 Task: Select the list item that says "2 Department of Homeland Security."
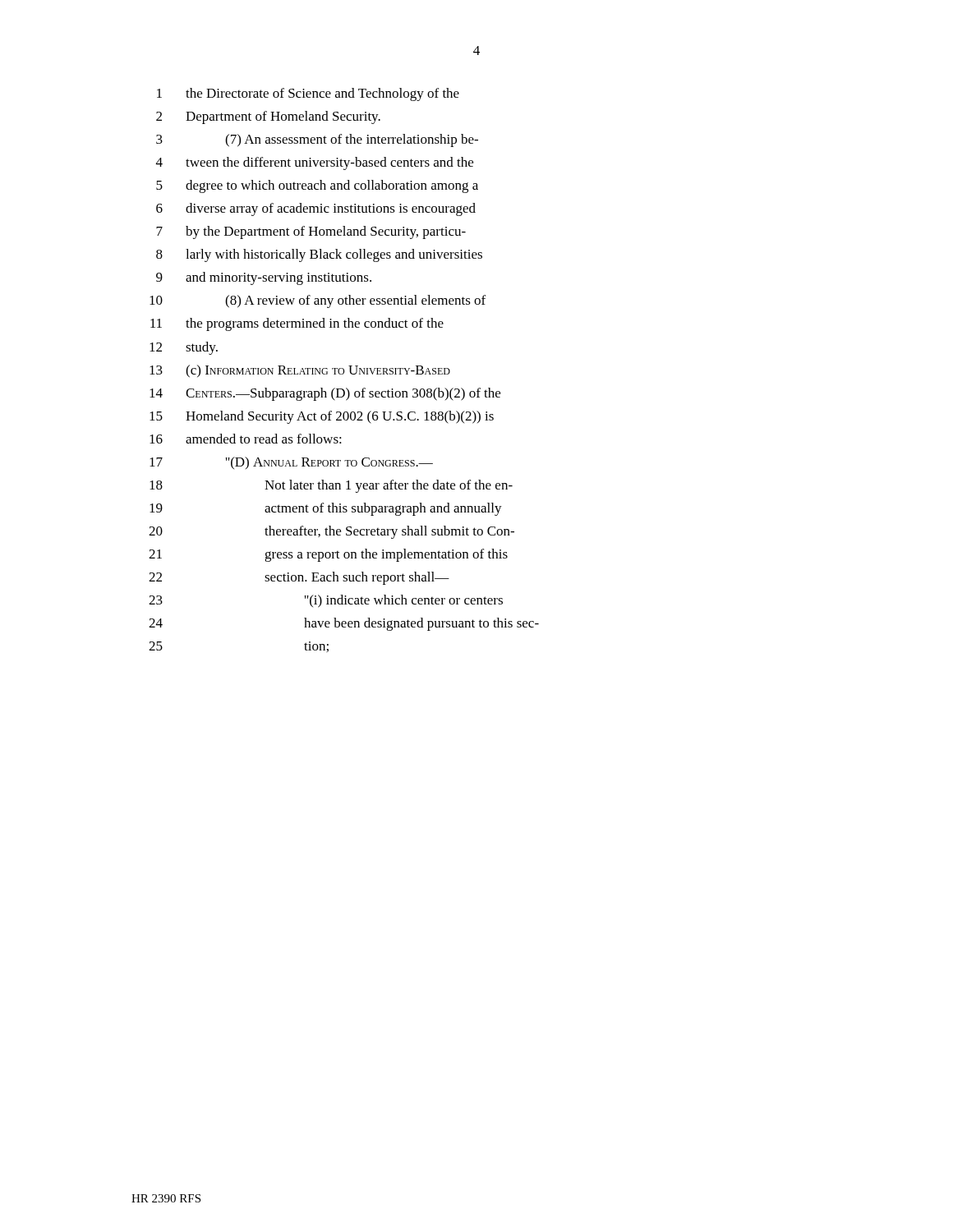tap(256, 117)
